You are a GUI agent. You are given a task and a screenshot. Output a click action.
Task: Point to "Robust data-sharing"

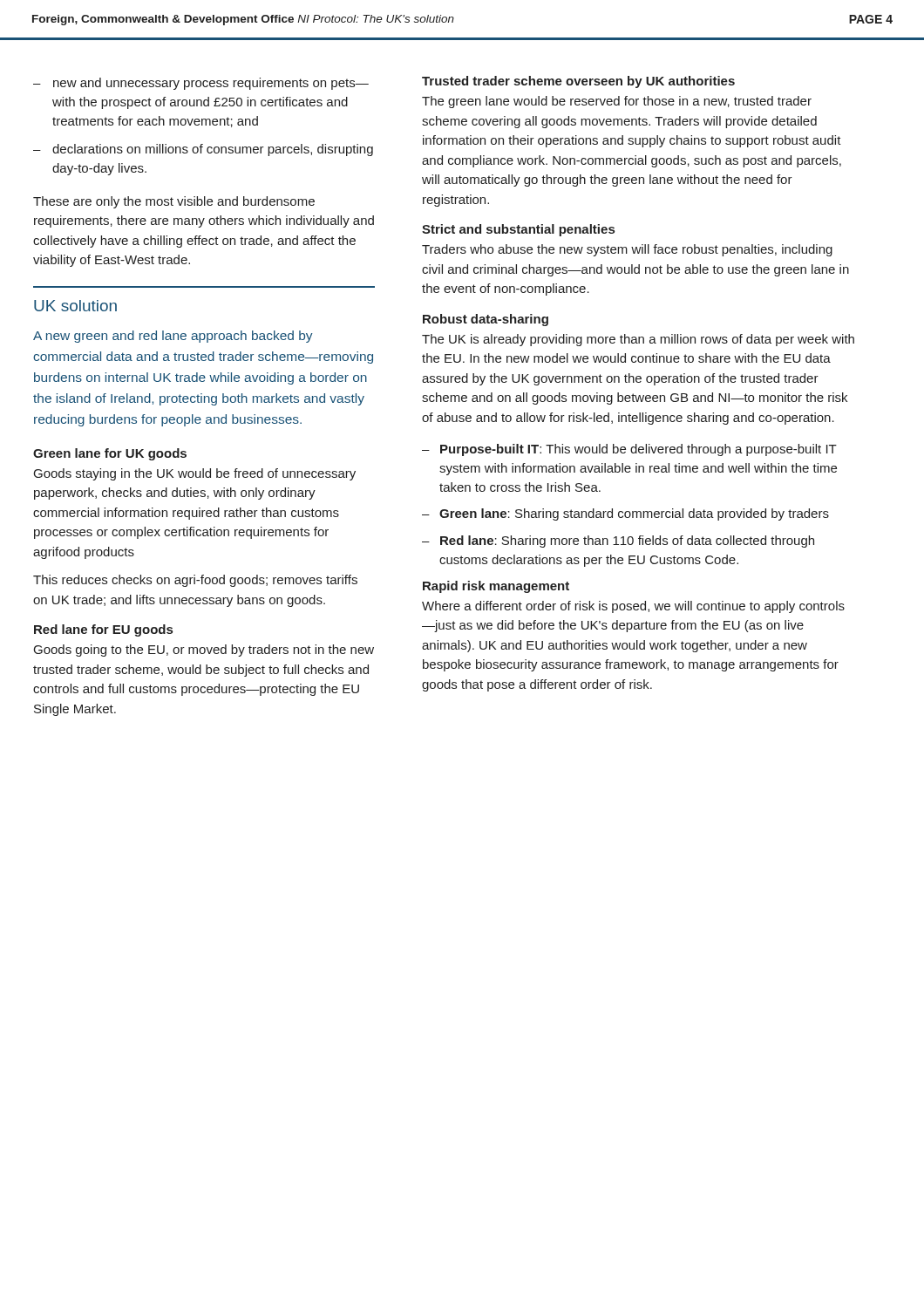point(485,318)
